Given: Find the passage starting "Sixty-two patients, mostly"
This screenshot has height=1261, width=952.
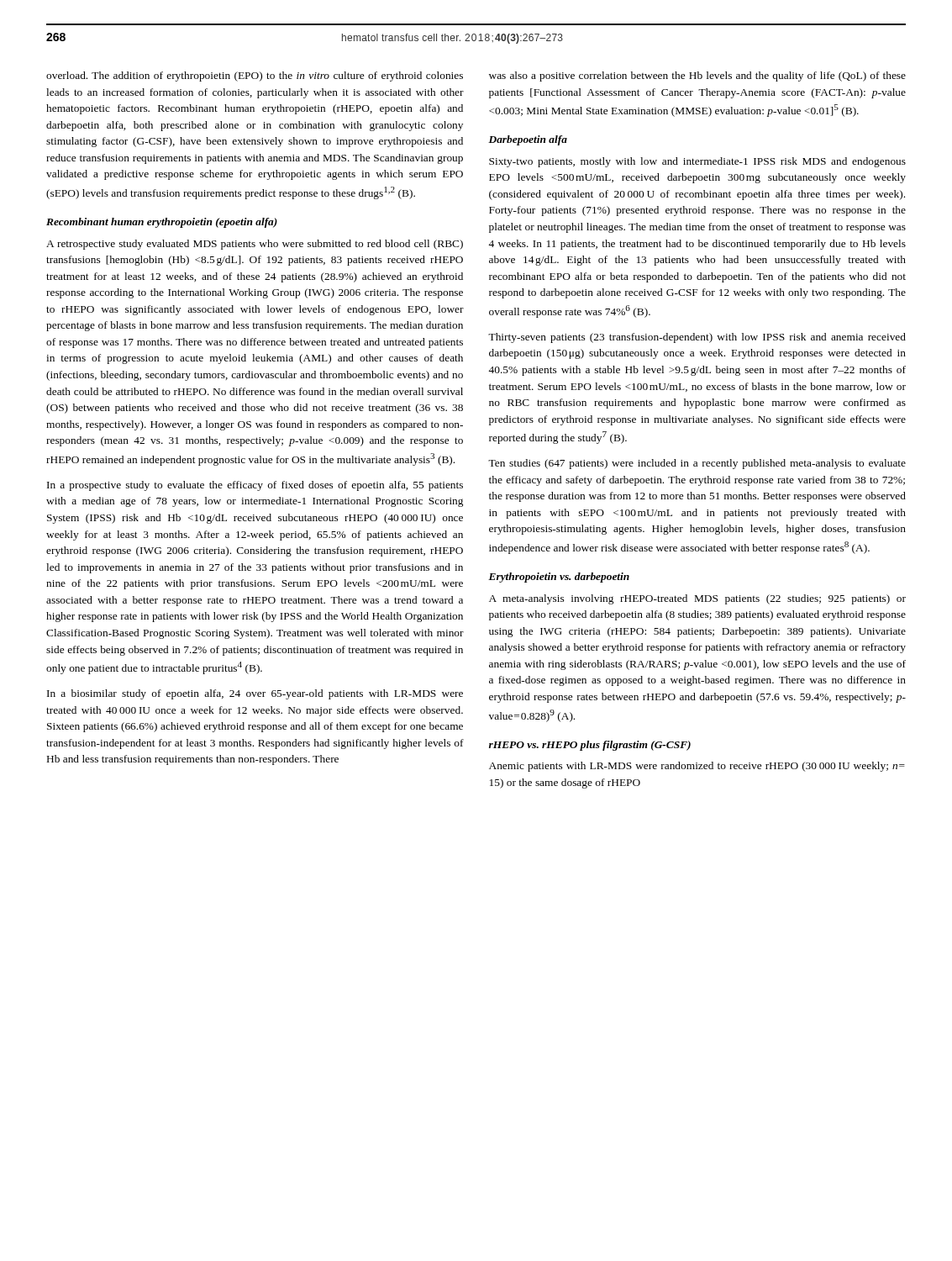Looking at the screenshot, I should coord(697,355).
